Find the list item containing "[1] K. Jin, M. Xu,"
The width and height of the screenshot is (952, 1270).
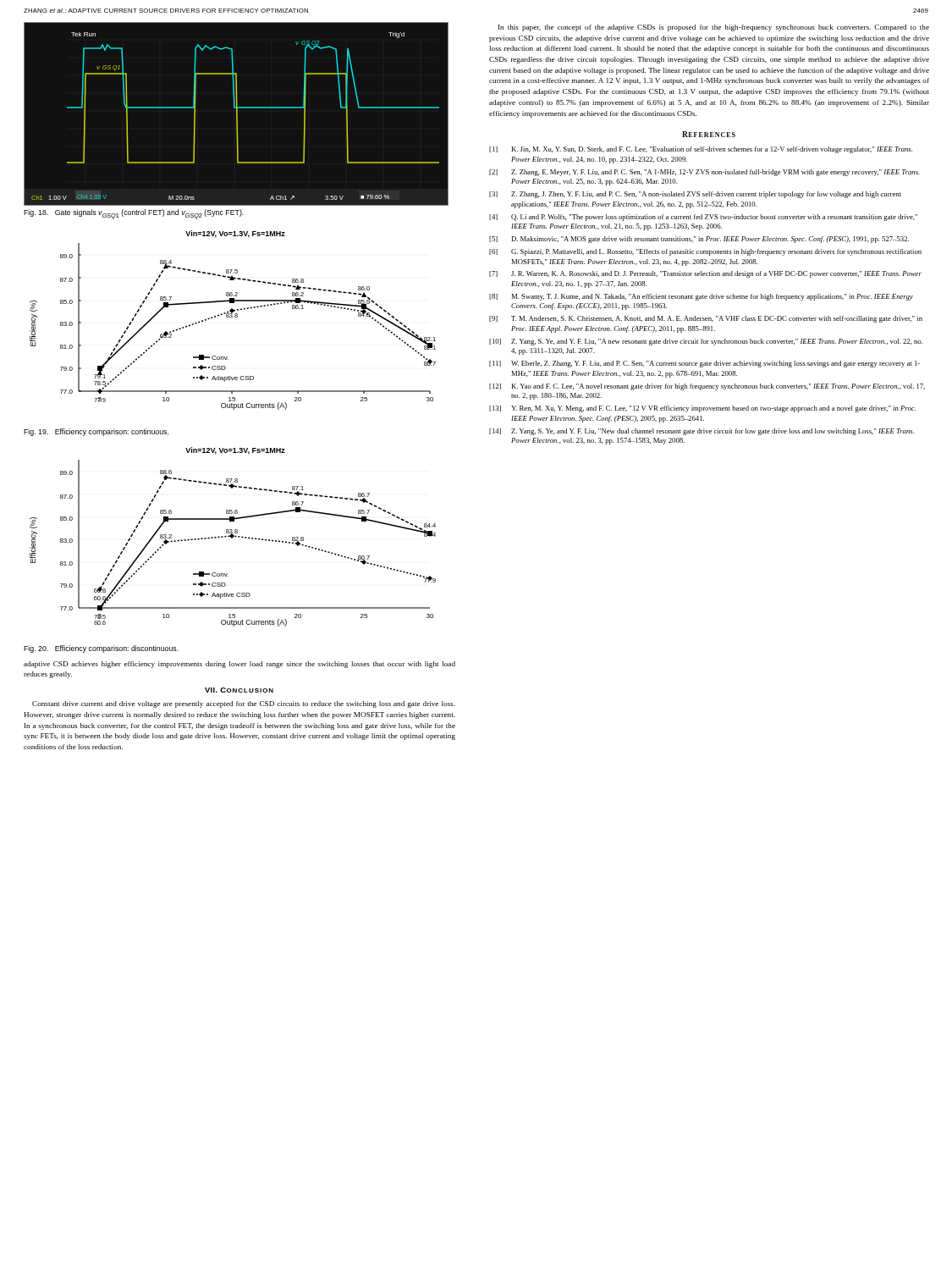(x=709, y=155)
